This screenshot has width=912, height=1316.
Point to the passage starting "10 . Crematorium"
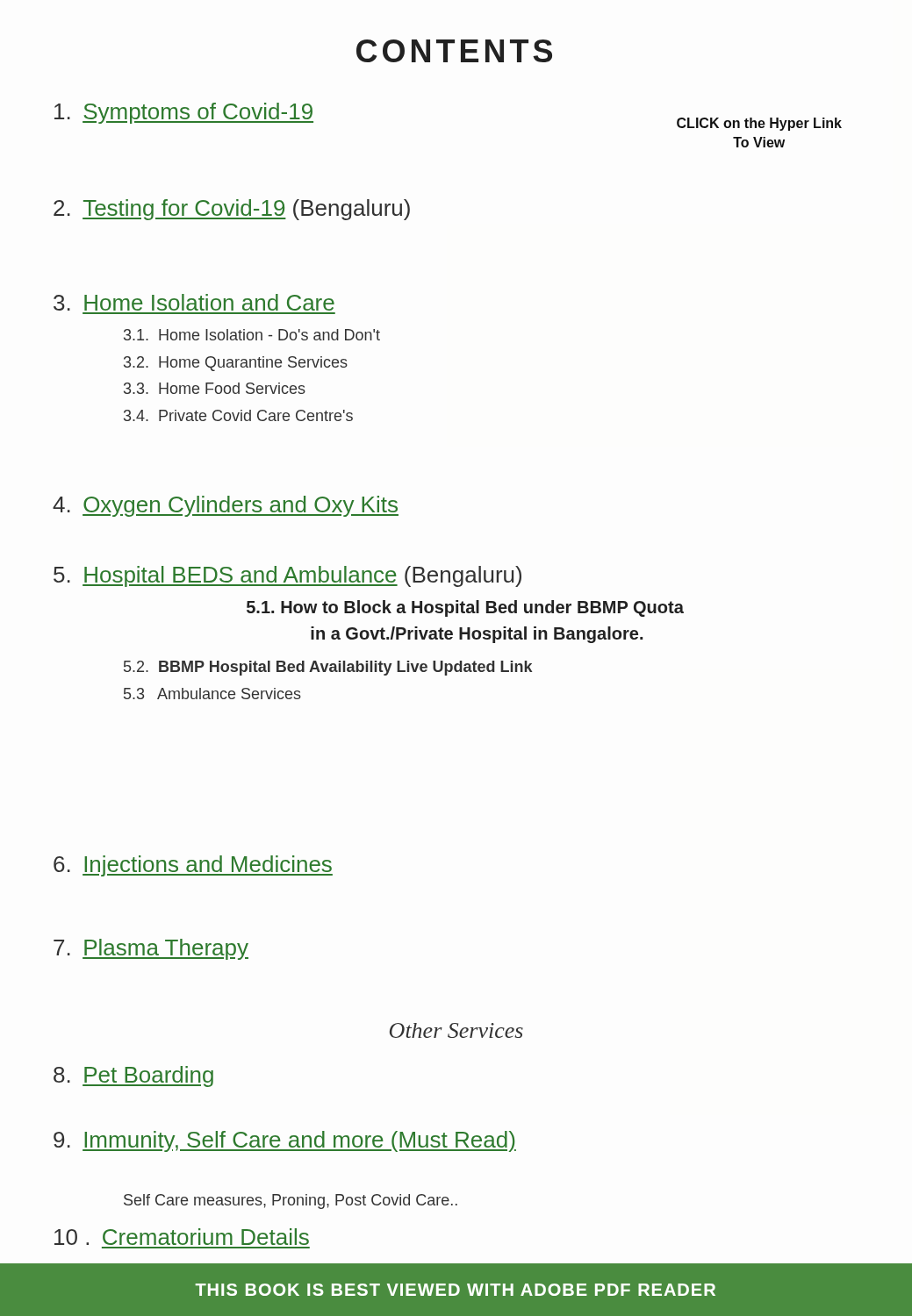click(181, 1237)
